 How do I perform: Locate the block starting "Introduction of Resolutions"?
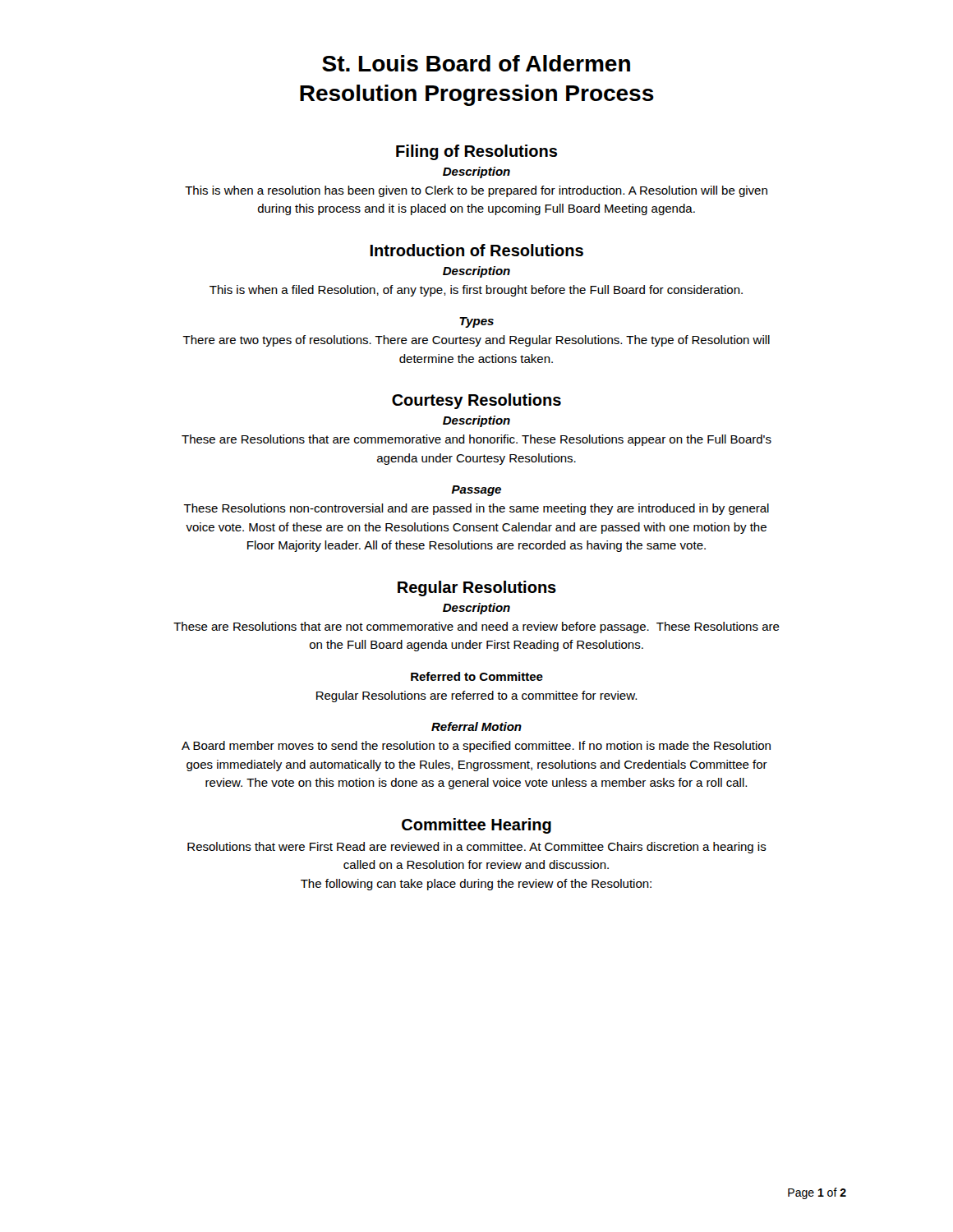(476, 250)
